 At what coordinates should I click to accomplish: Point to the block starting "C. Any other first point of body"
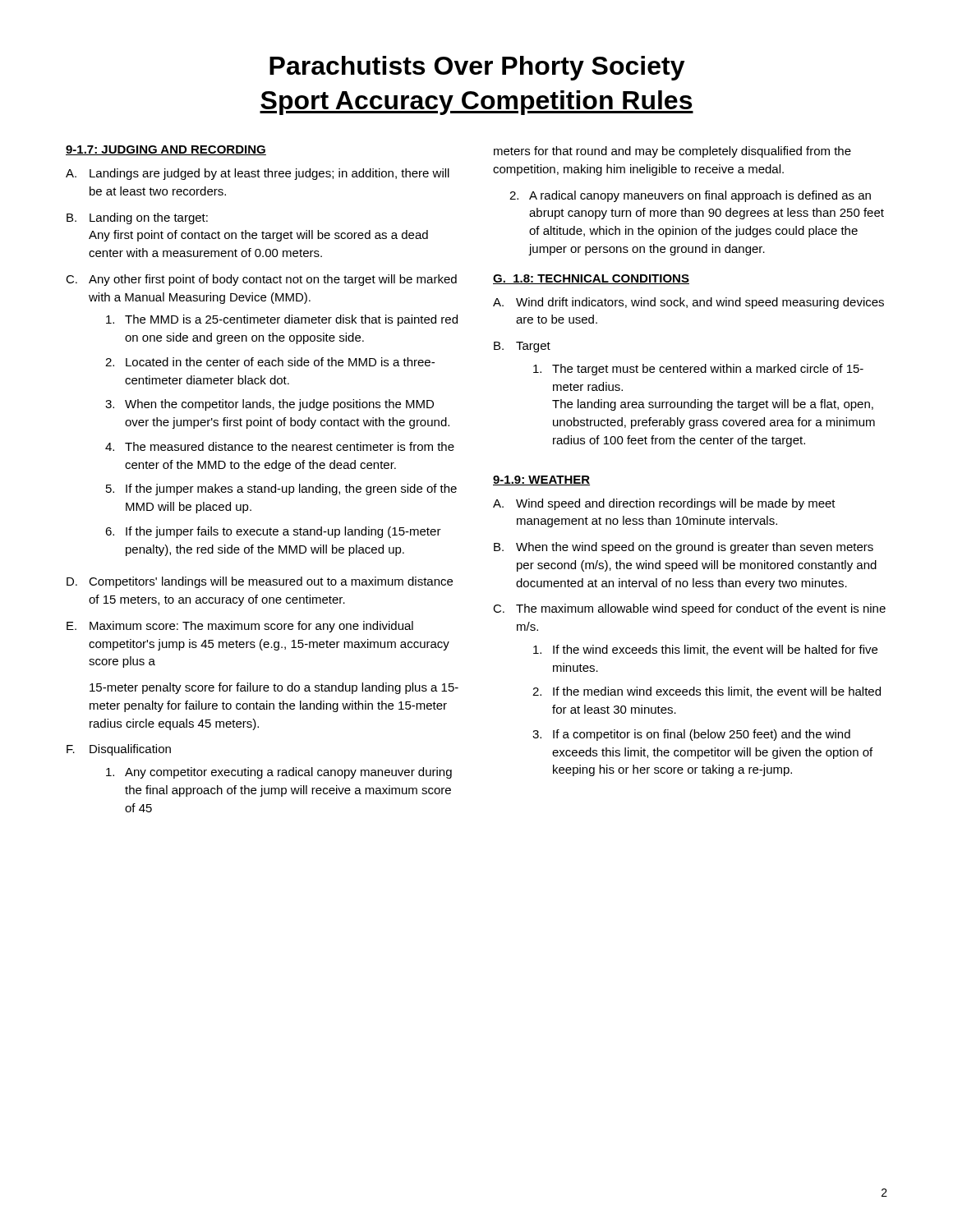(x=263, y=417)
